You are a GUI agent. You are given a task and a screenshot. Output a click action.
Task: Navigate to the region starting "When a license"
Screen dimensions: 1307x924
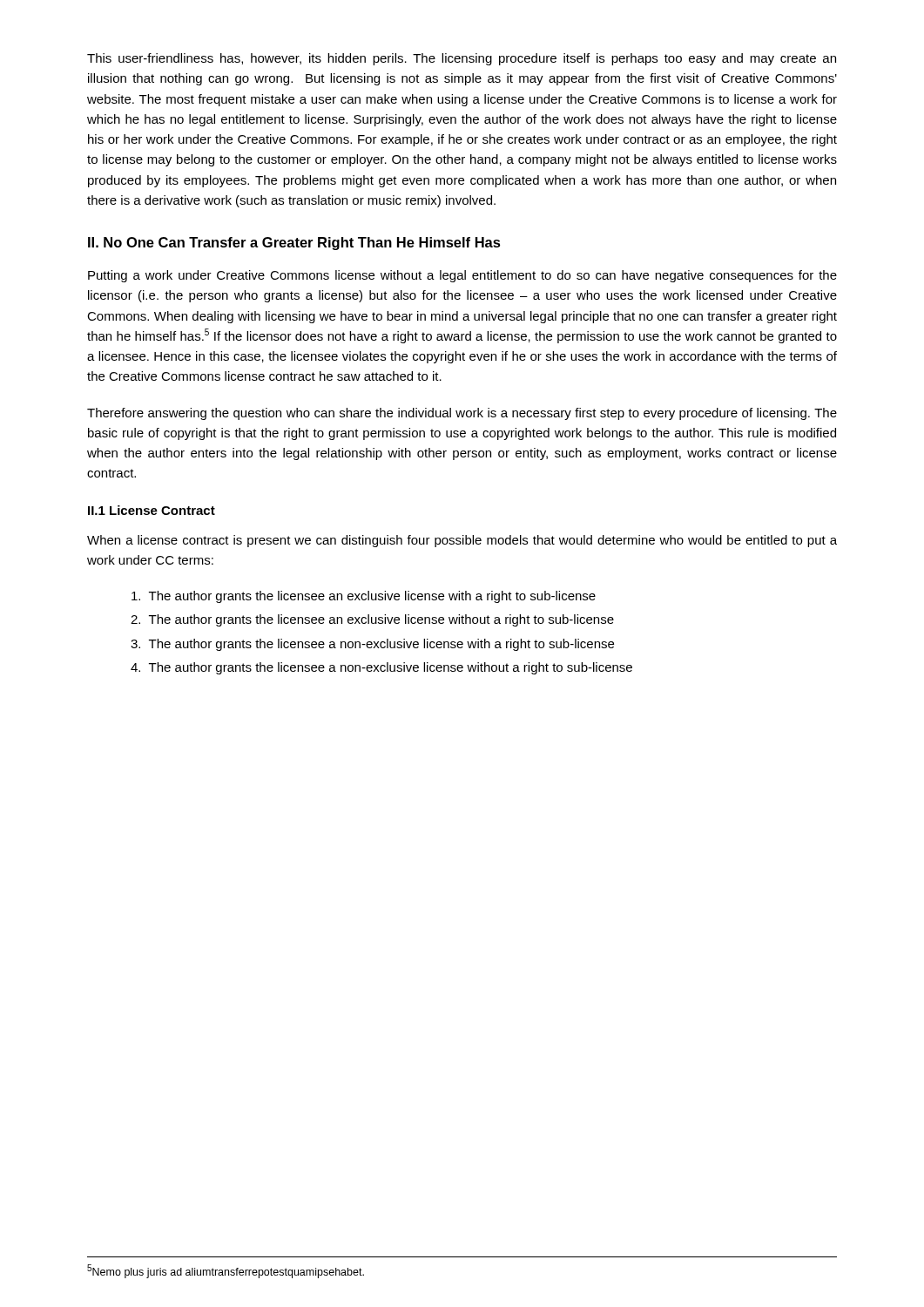tap(462, 549)
